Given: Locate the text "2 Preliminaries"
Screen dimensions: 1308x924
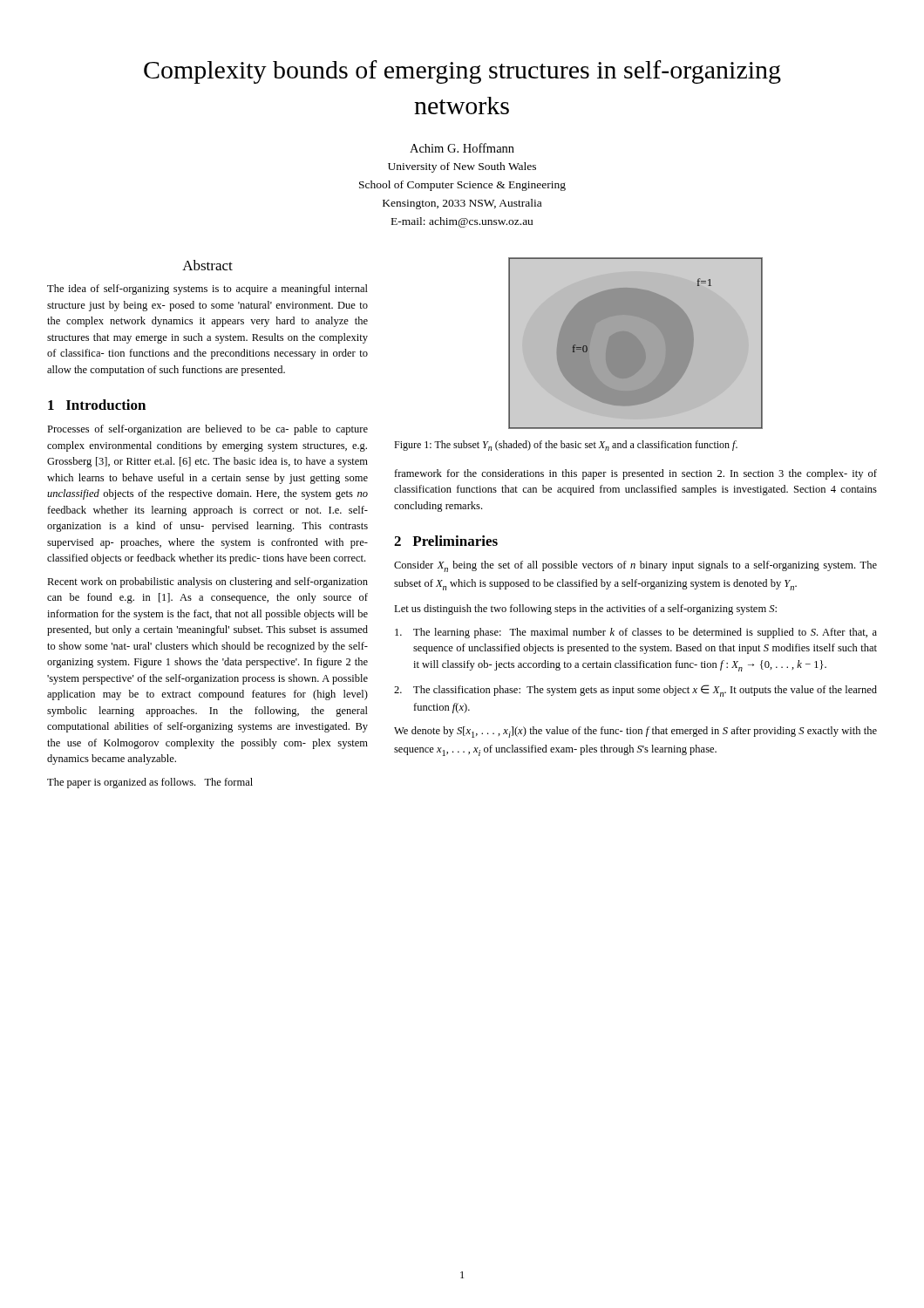Looking at the screenshot, I should [x=446, y=541].
